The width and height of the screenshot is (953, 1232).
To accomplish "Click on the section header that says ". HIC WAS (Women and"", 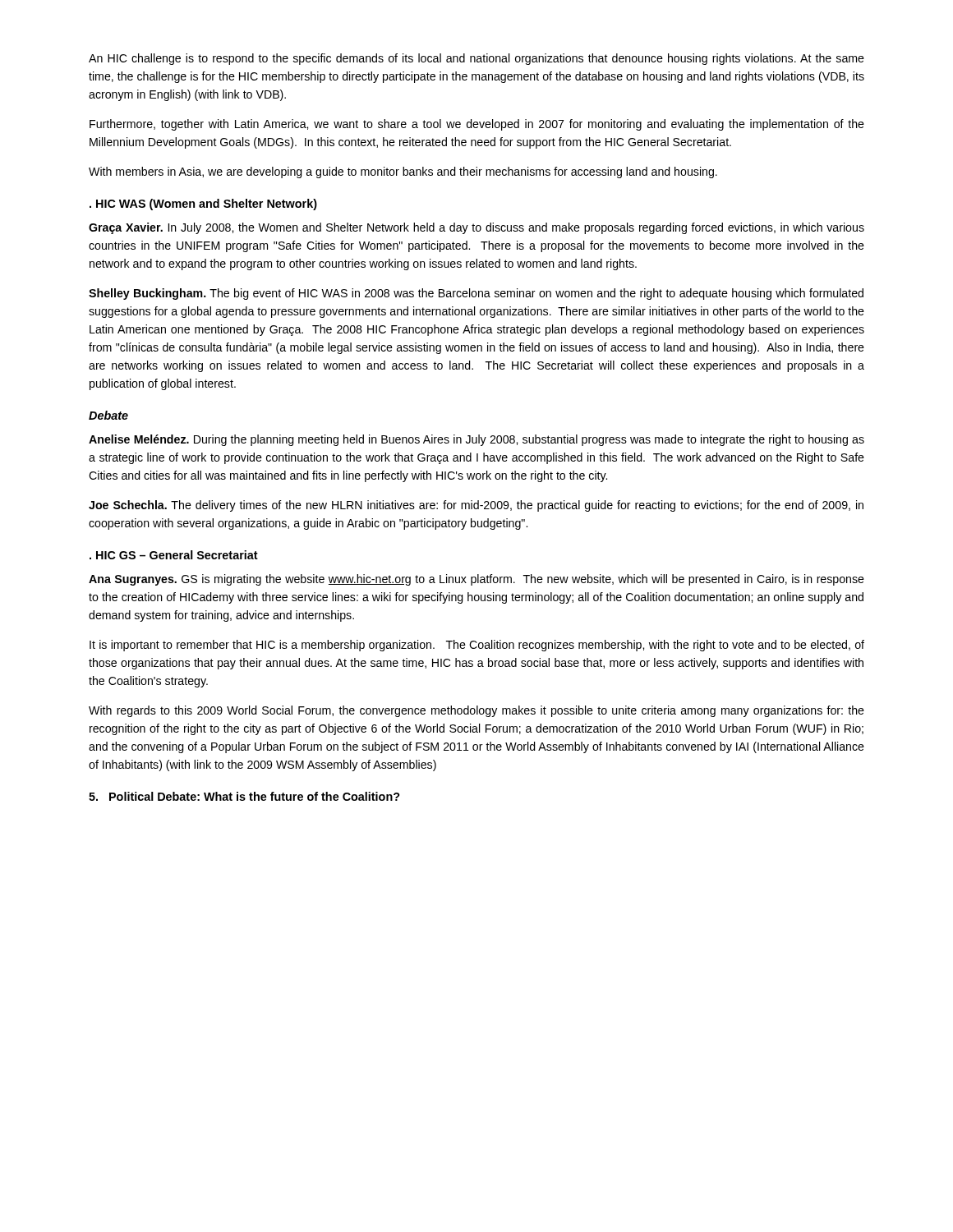I will (x=203, y=204).
